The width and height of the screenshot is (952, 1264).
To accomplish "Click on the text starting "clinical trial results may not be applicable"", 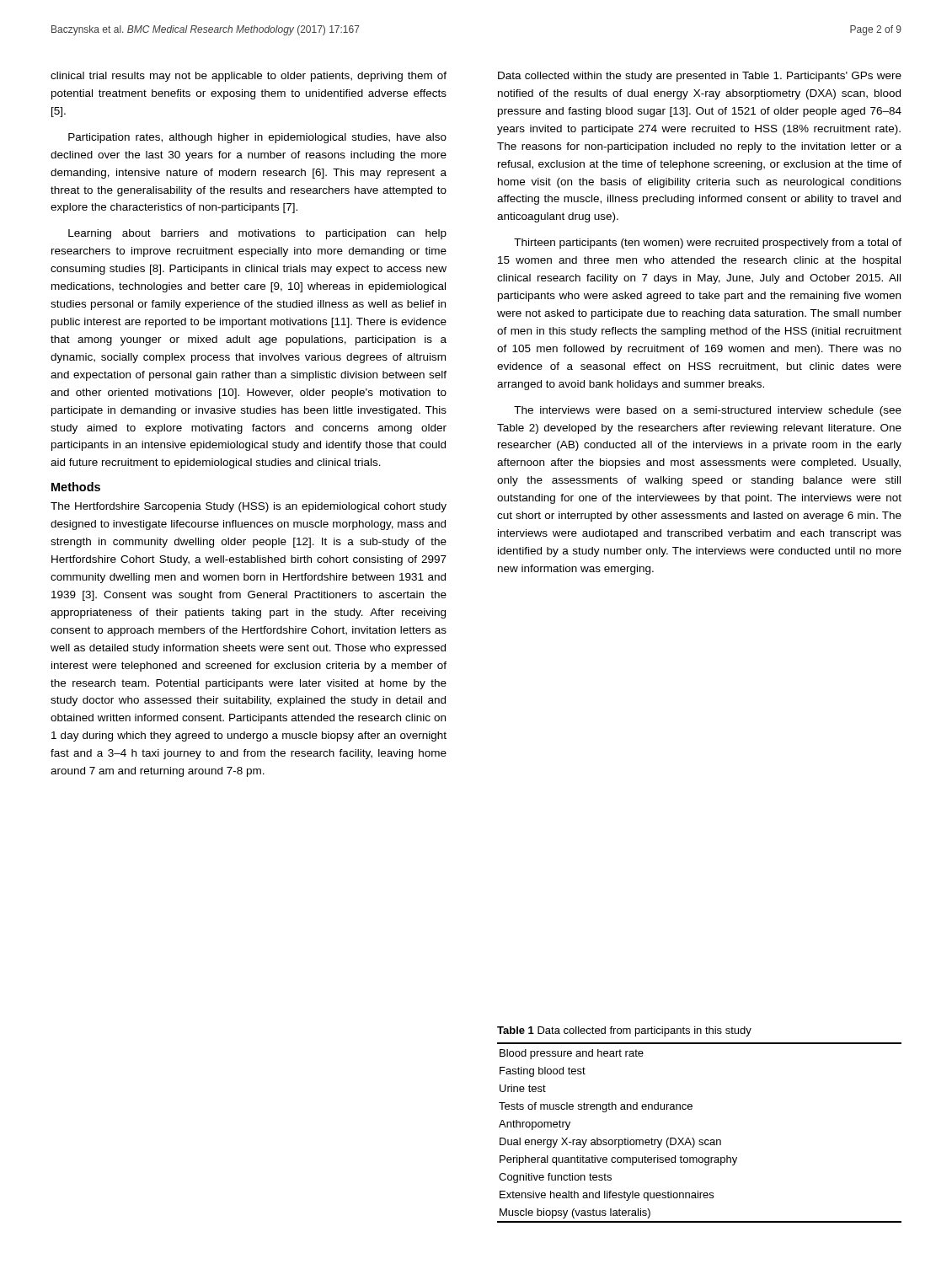I will pyautogui.click(x=249, y=94).
